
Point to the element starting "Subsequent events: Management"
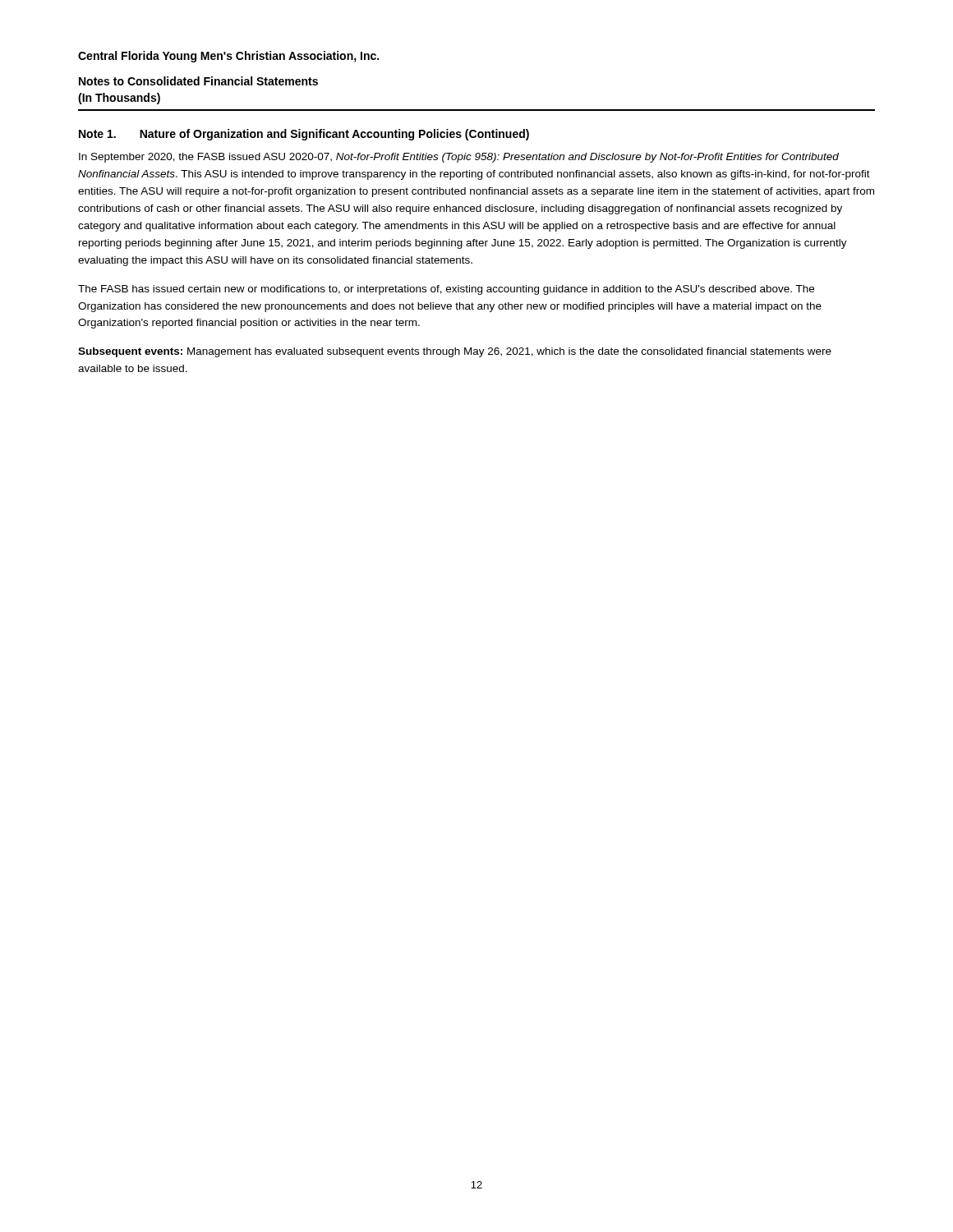(455, 360)
